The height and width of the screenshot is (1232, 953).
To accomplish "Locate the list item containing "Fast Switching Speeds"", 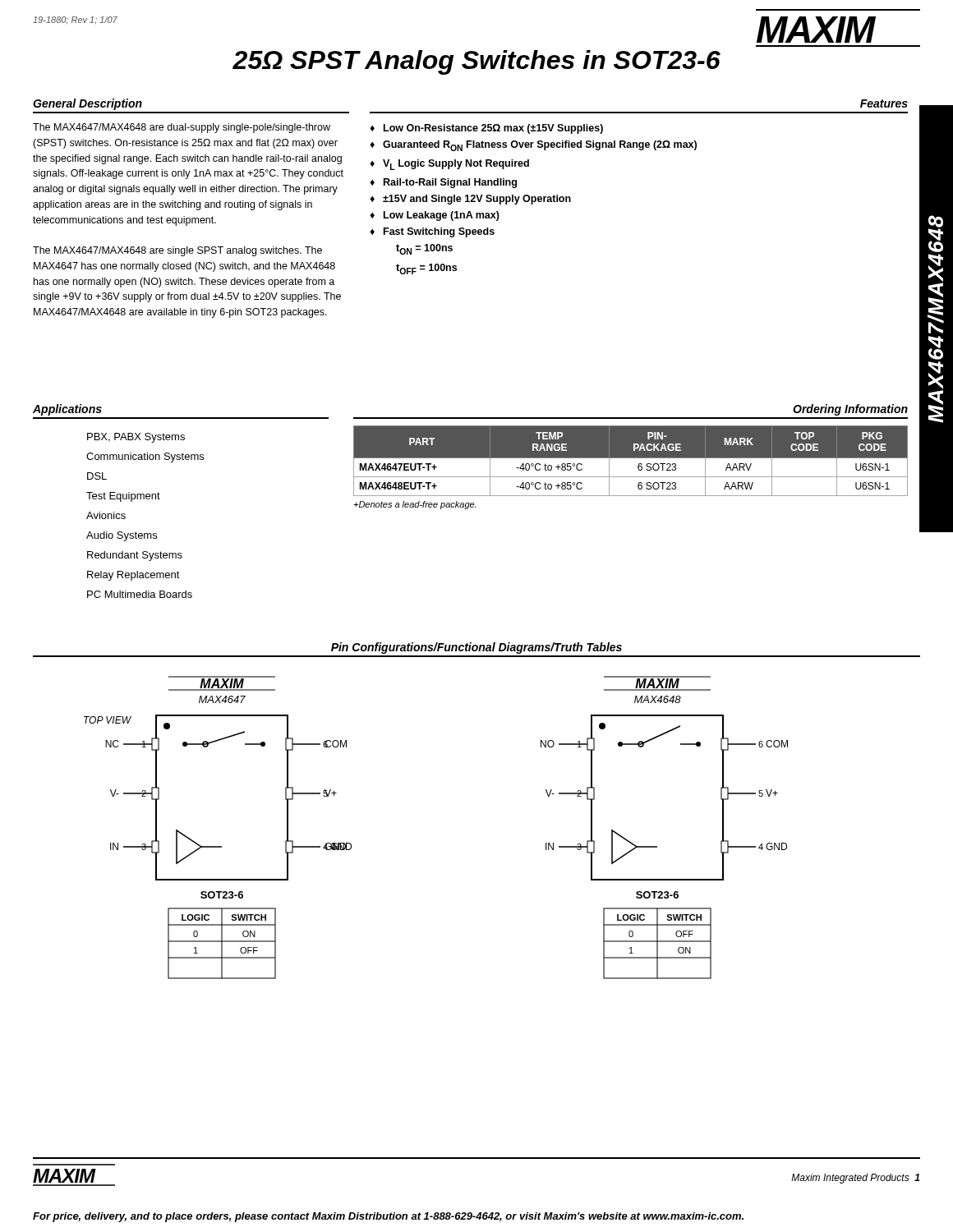I will 439,232.
